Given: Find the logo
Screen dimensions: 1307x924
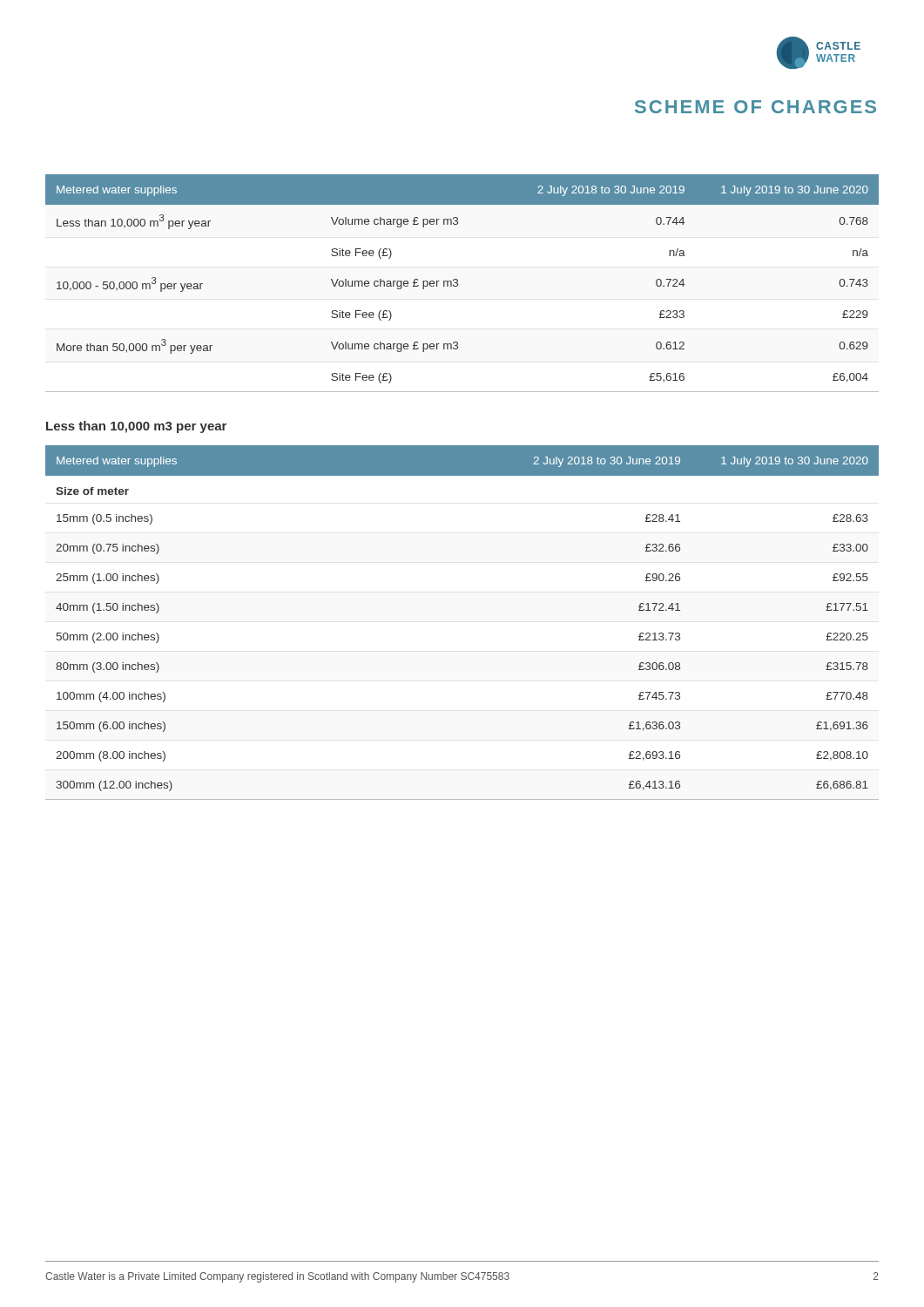Looking at the screenshot, I should 826,54.
